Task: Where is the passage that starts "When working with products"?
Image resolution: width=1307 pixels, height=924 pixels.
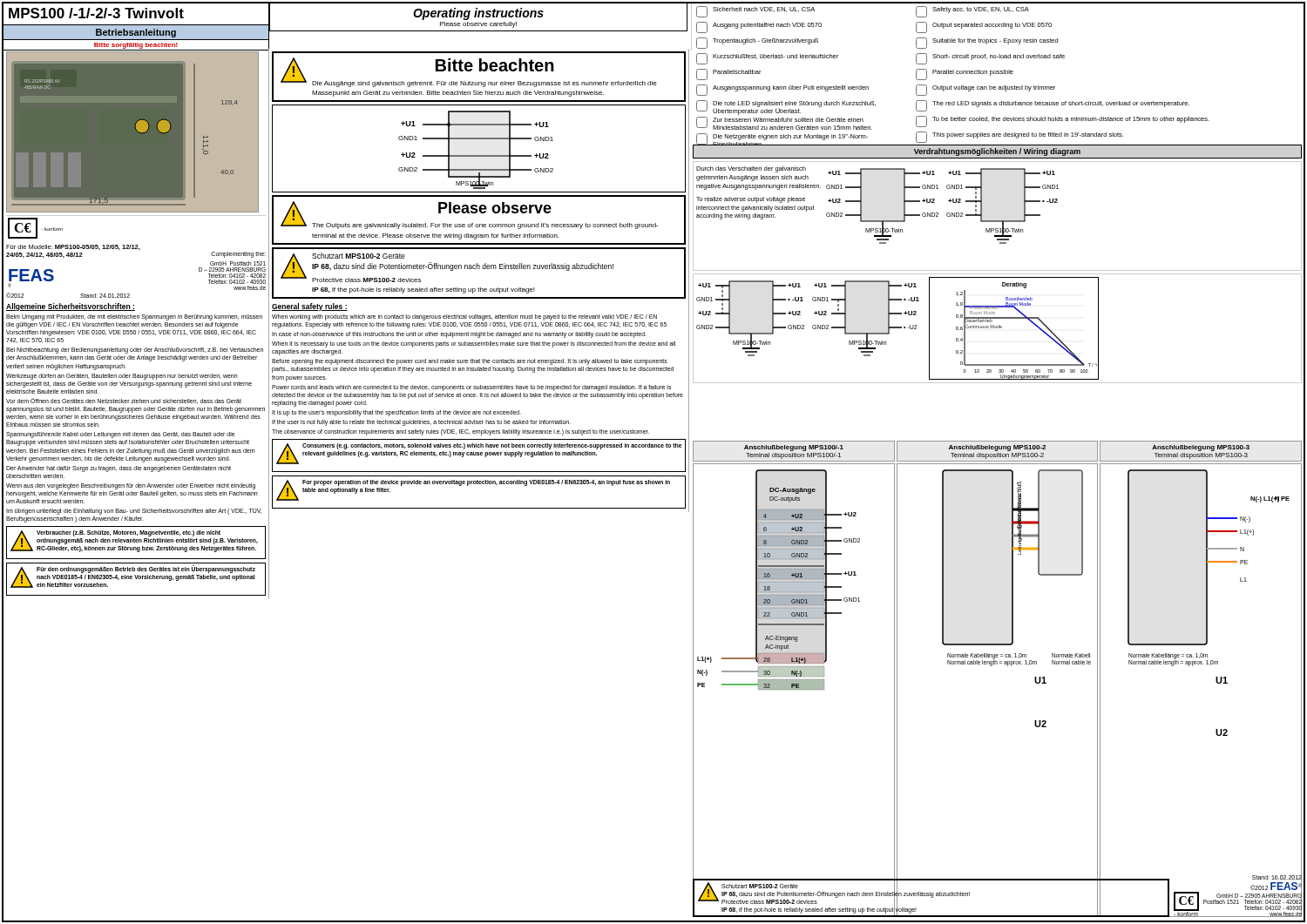Action: pos(469,320)
